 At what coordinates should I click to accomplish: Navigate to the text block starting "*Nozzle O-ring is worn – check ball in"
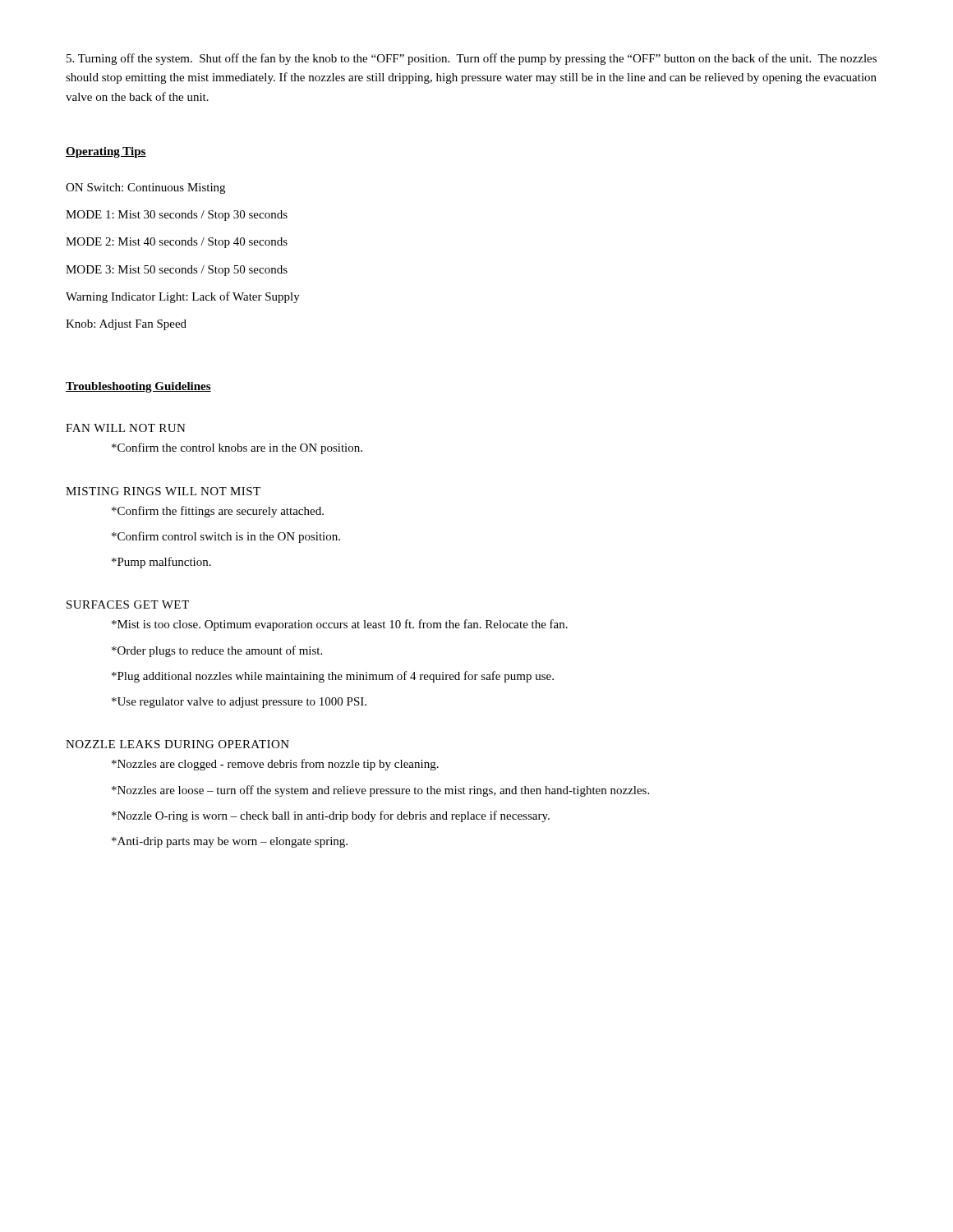tap(331, 815)
